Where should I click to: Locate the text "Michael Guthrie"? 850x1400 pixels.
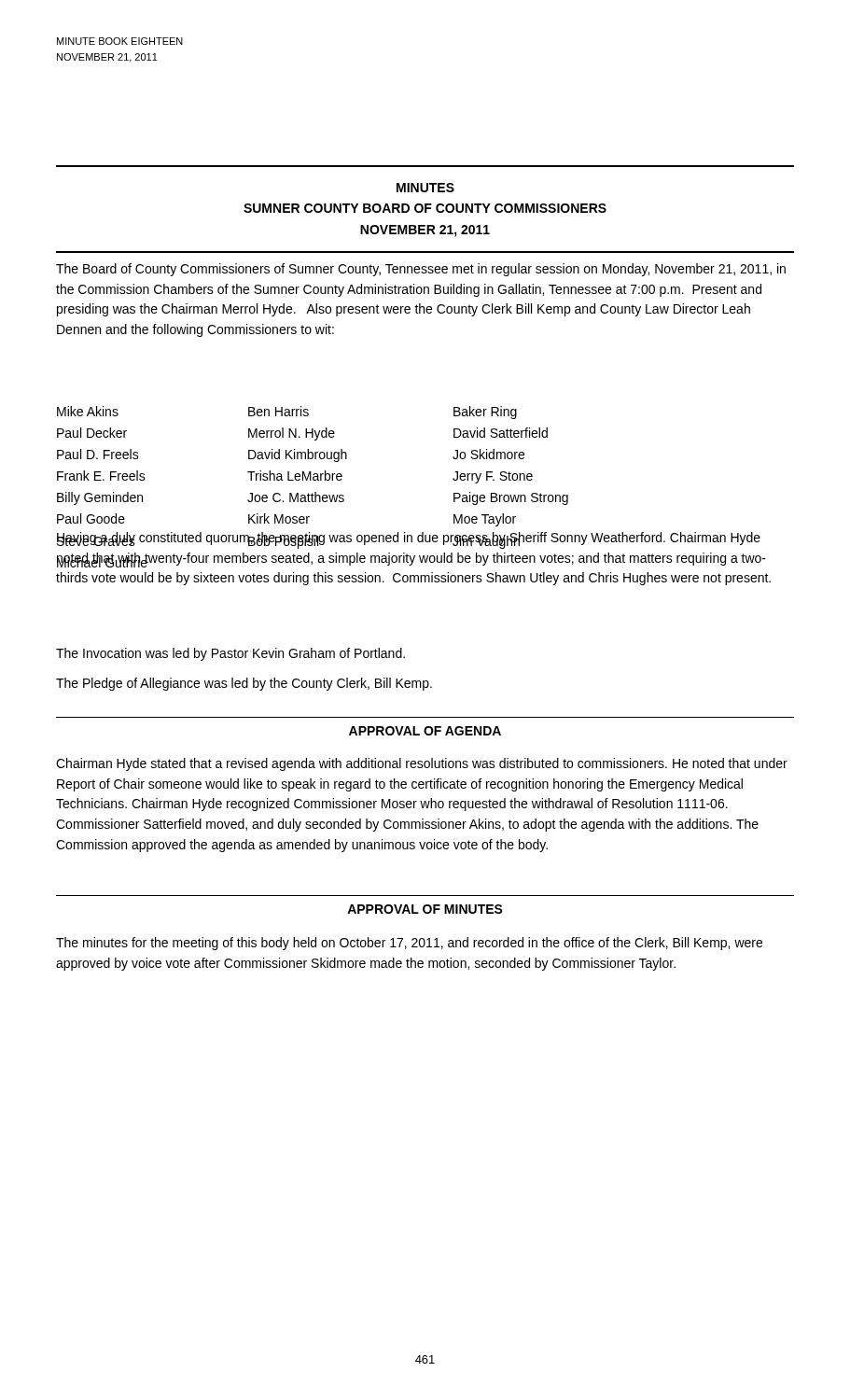102,562
